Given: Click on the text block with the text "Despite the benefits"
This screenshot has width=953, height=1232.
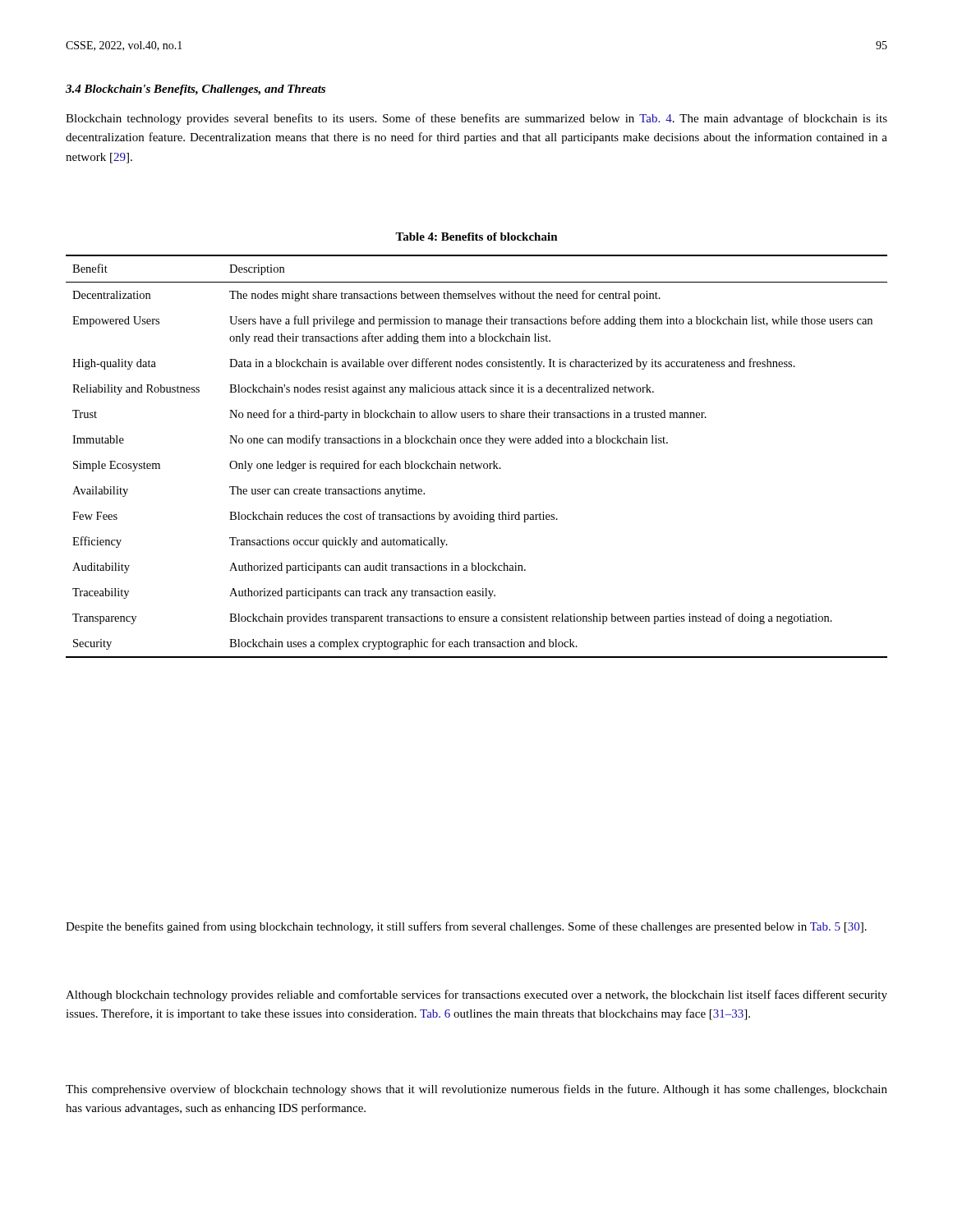Looking at the screenshot, I should click(466, 926).
